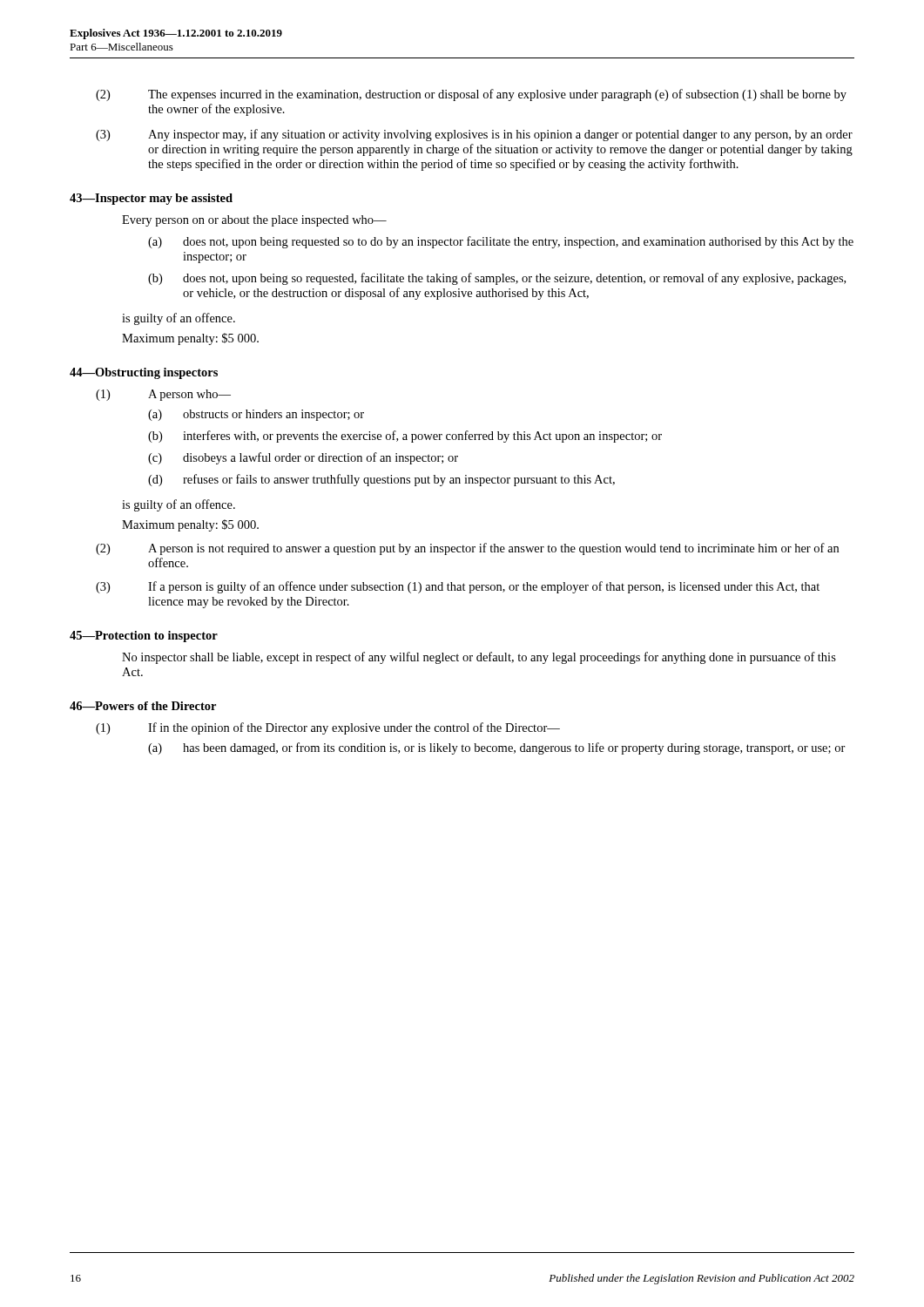This screenshot has width=924, height=1307.
Task: Click on the block starting "(b) does not,"
Action: (x=501, y=286)
